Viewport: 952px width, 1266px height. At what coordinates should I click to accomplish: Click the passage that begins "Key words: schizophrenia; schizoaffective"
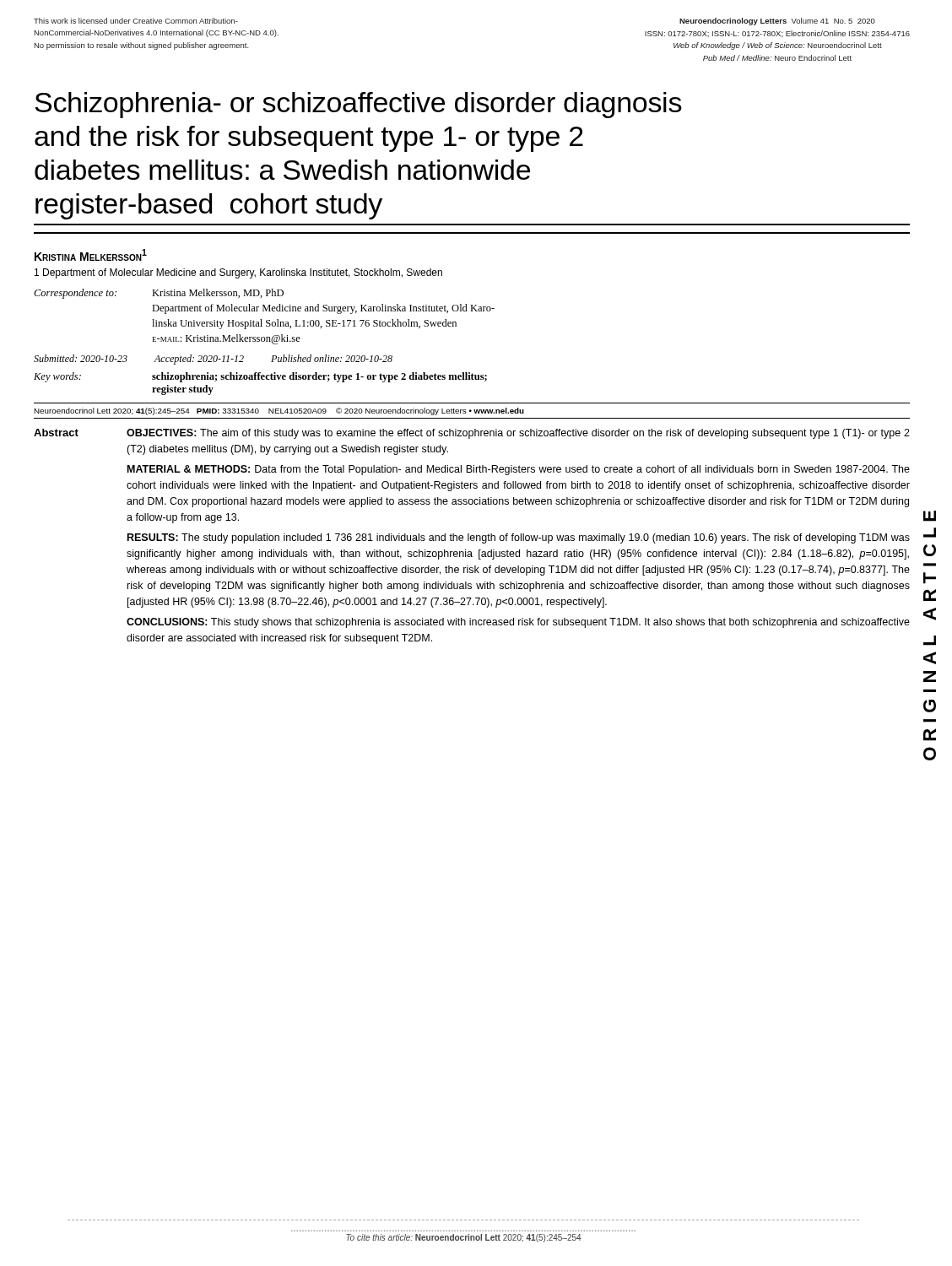(261, 384)
